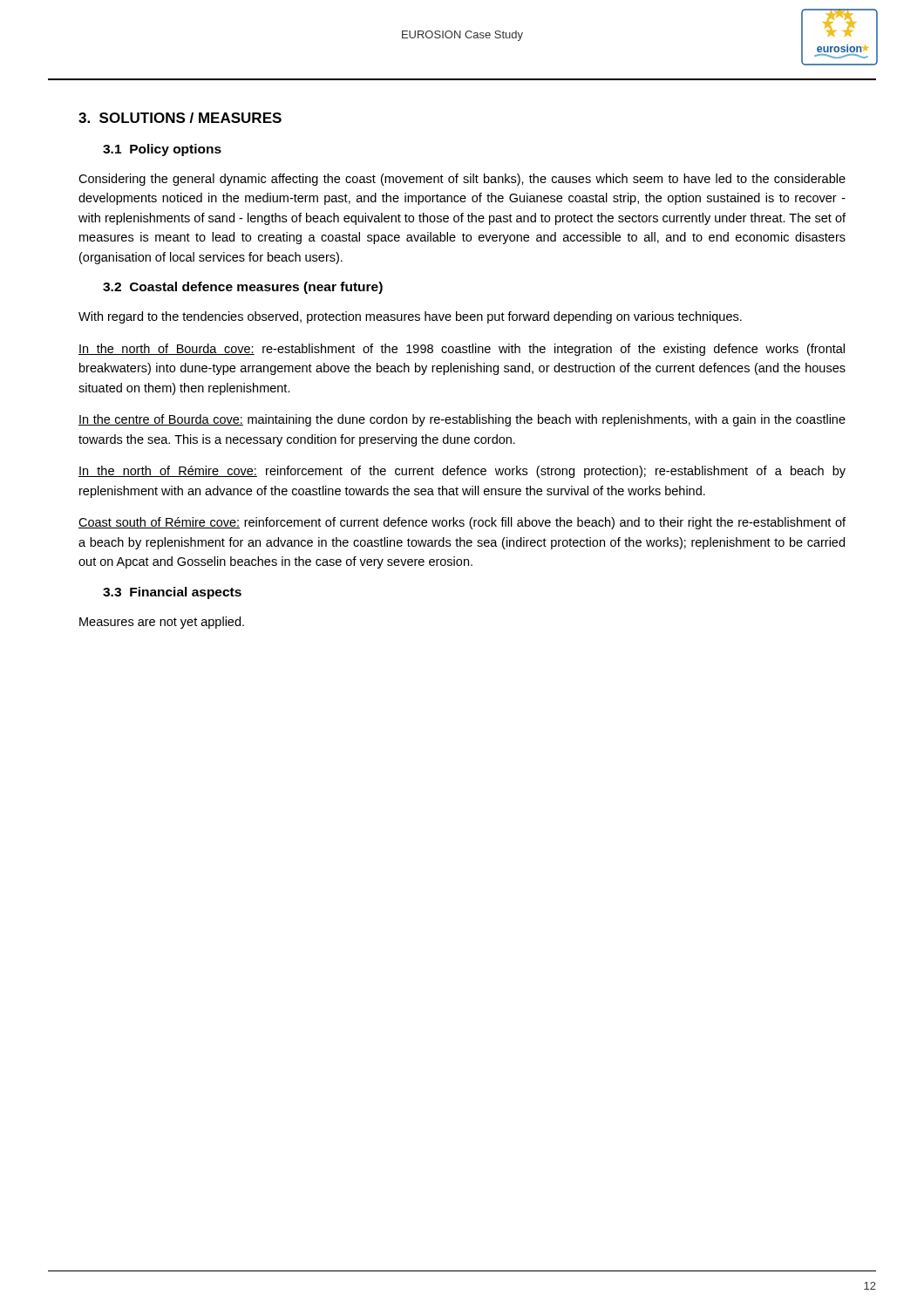Locate the block of text that opens with "Considering the general"
This screenshot has width=924, height=1308.
[x=462, y=218]
